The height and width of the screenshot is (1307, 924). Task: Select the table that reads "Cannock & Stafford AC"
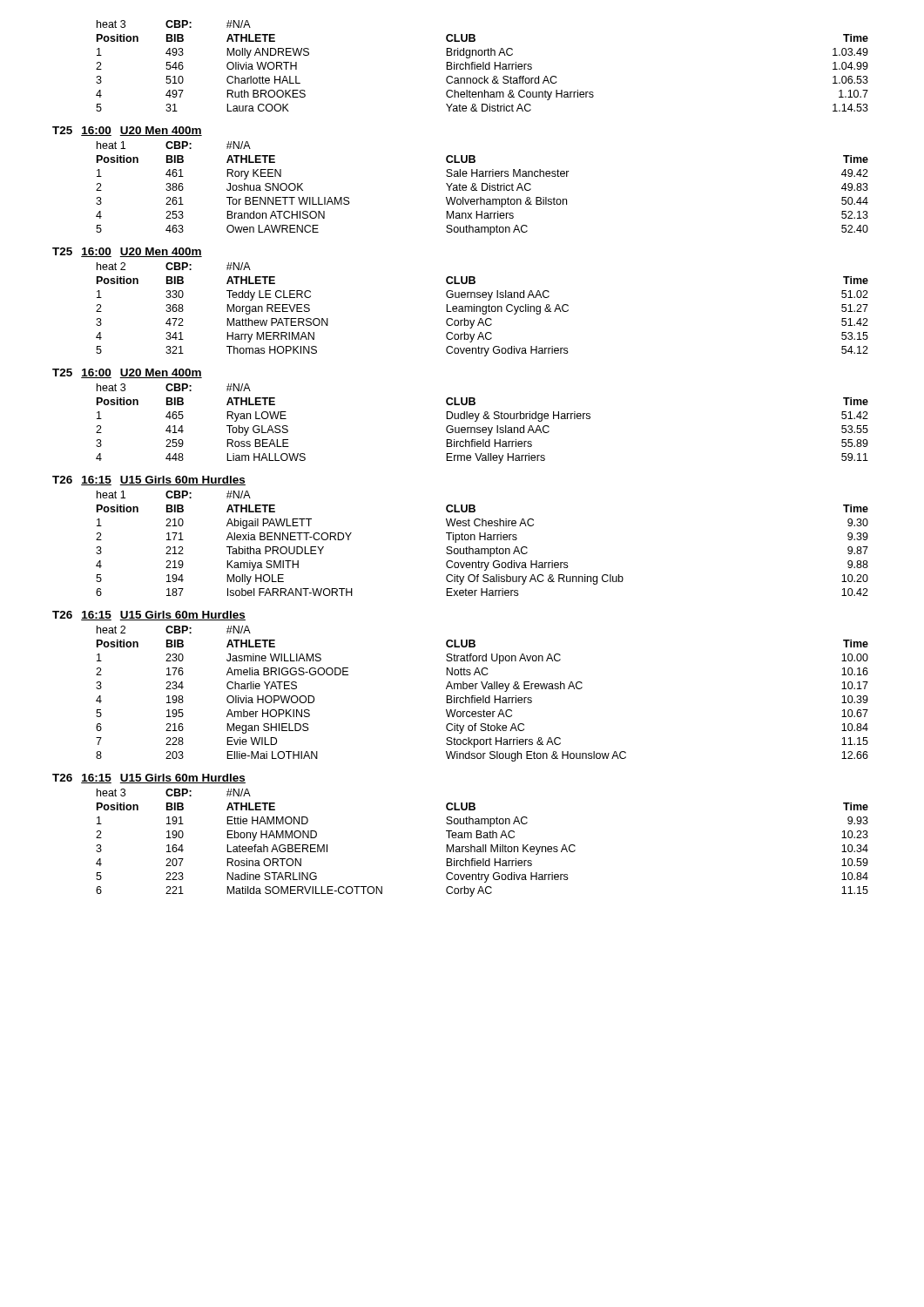point(462,66)
